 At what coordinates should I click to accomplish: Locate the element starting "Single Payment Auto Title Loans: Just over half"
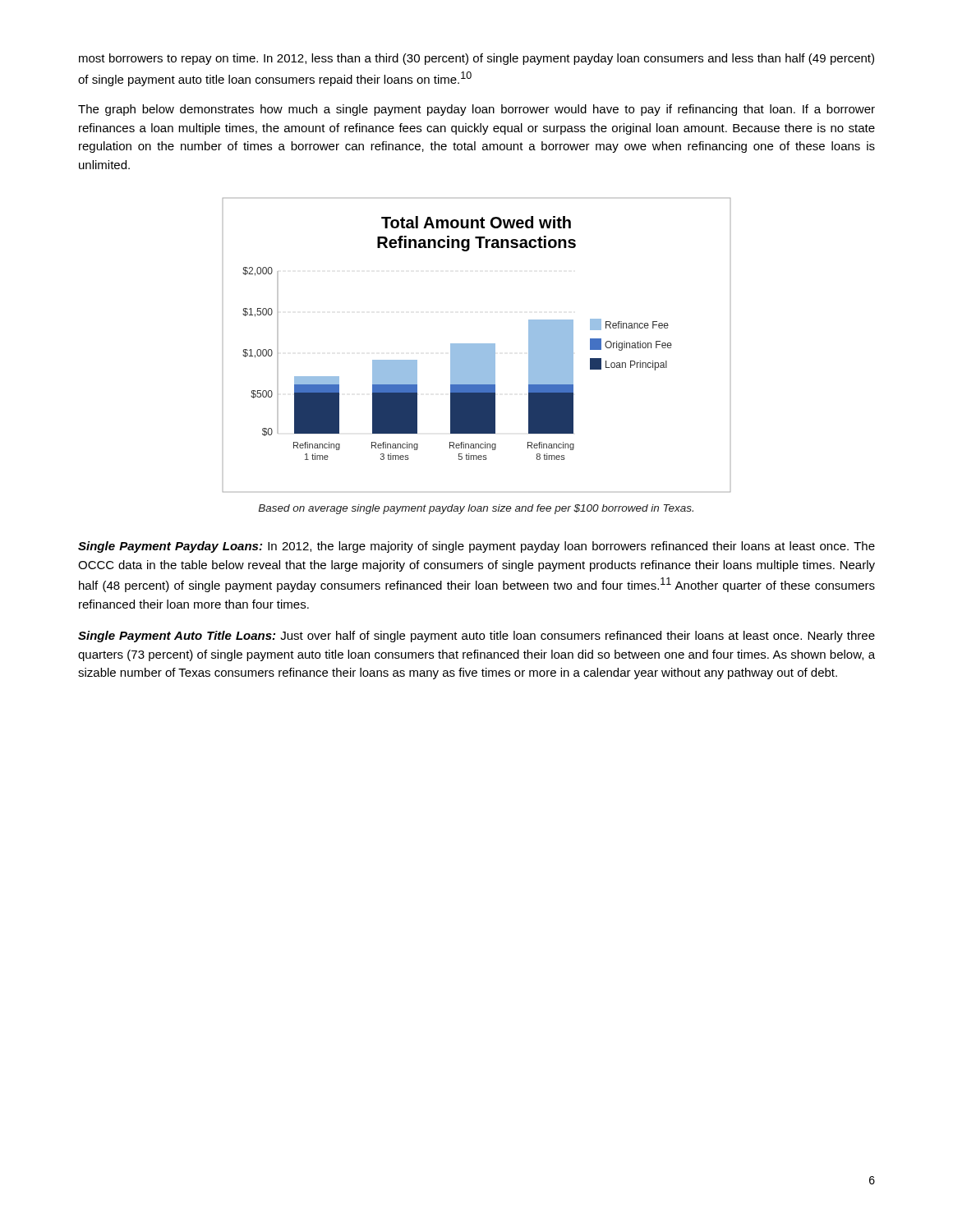pos(476,654)
